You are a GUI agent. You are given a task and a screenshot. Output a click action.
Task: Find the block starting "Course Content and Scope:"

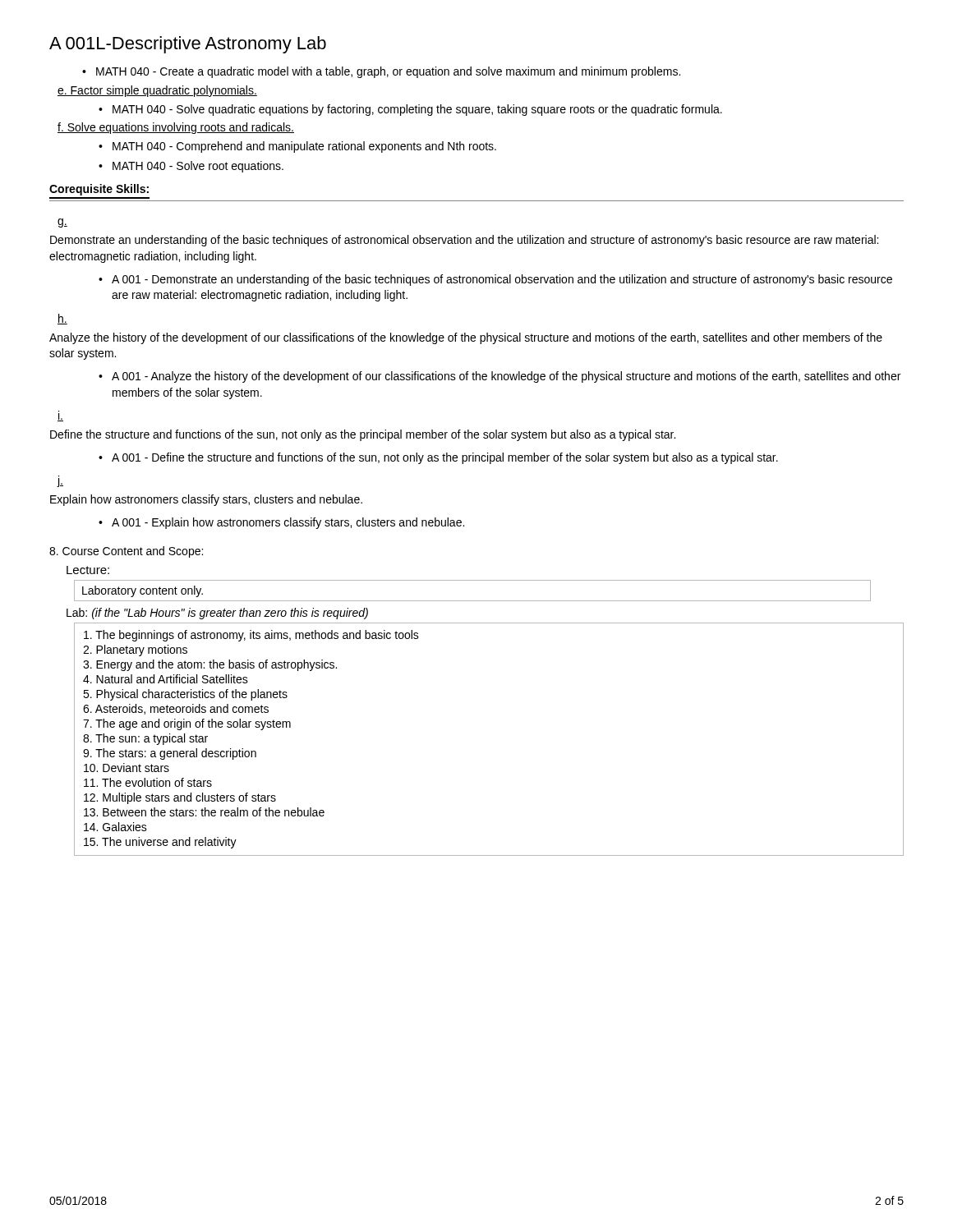127,551
